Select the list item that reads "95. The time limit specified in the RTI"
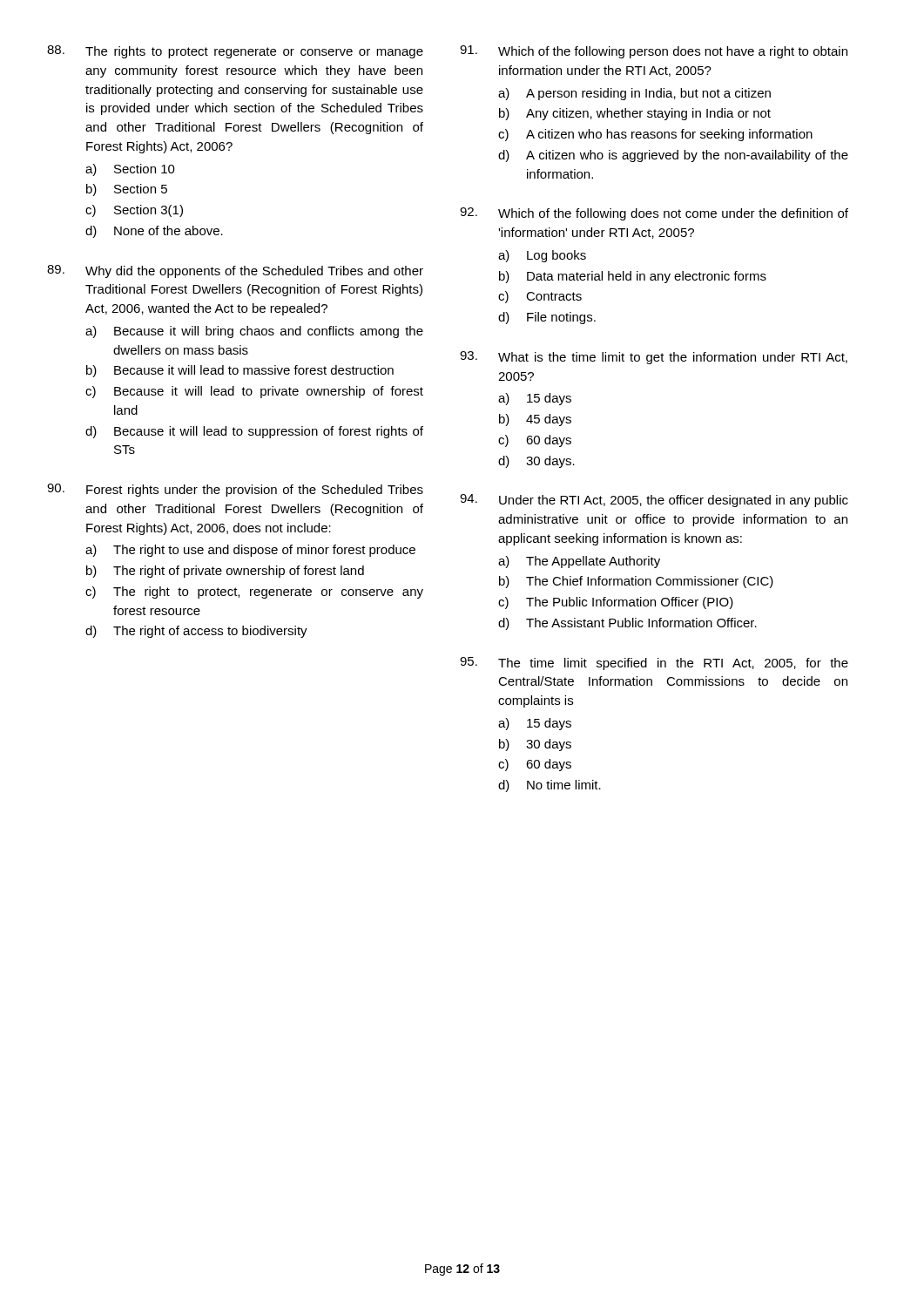This screenshot has height=1307, width=924. click(x=654, y=664)
